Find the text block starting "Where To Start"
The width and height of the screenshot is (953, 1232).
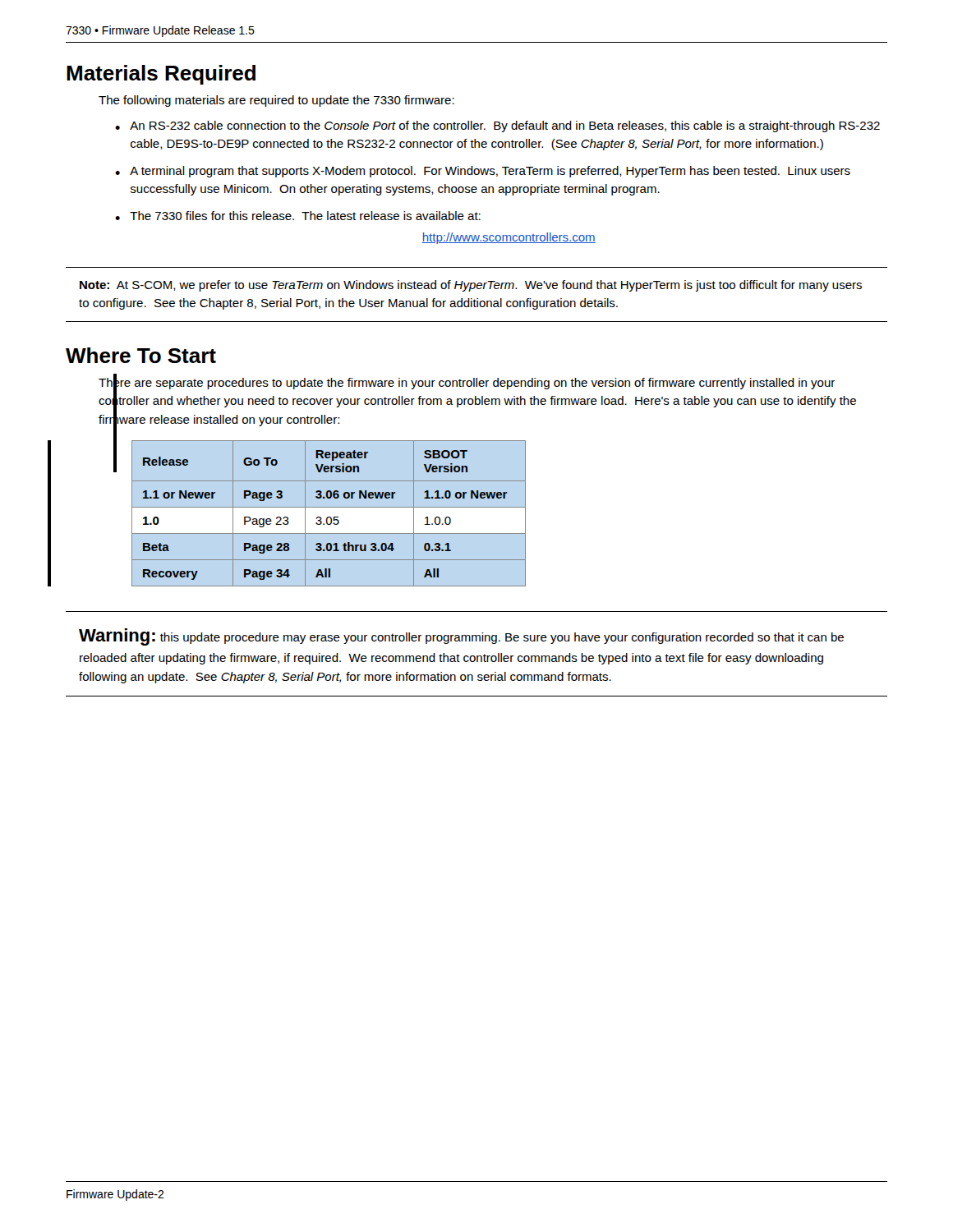pos(141,355)
